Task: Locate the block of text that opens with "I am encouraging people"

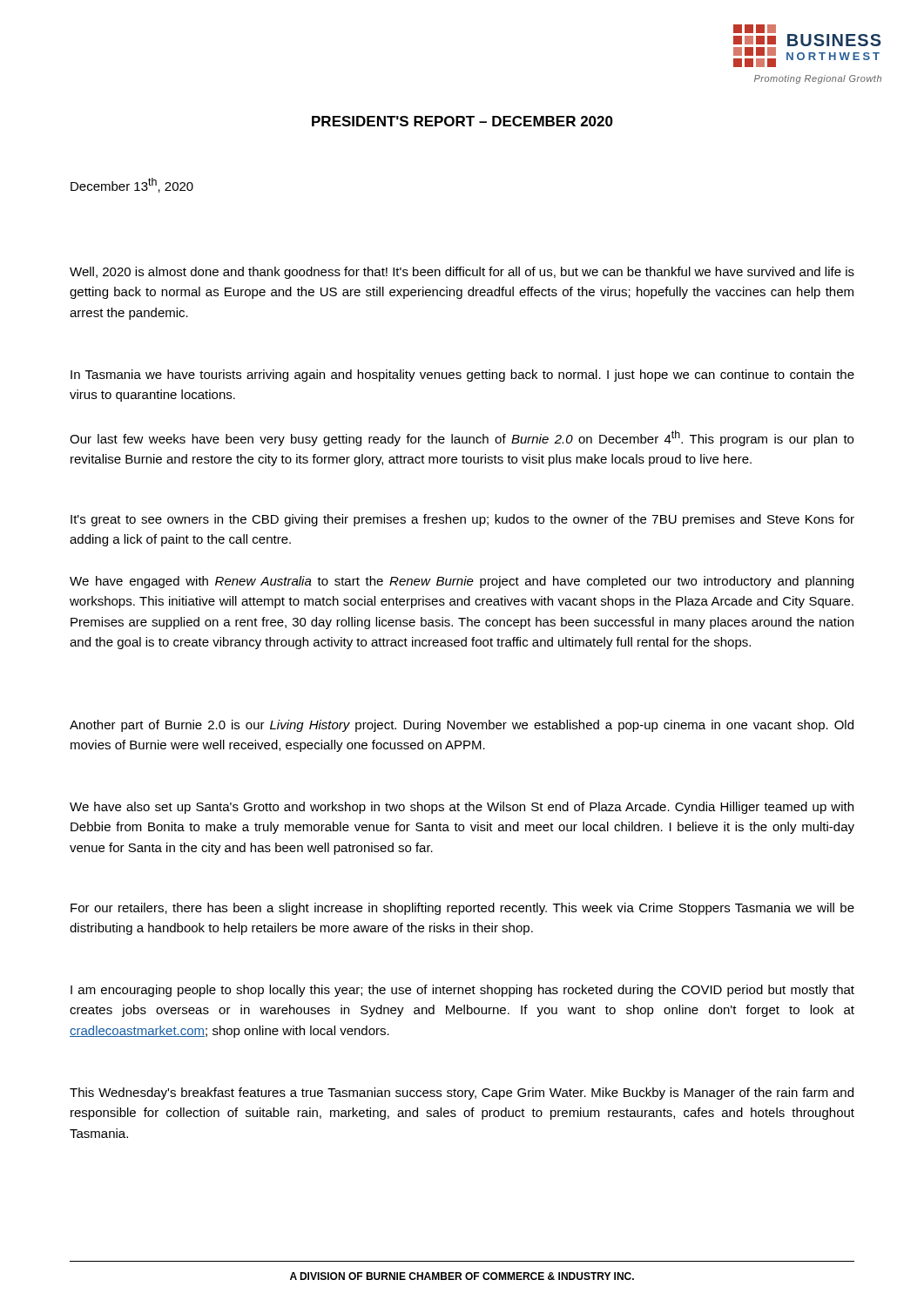Action: (462, 1010)
